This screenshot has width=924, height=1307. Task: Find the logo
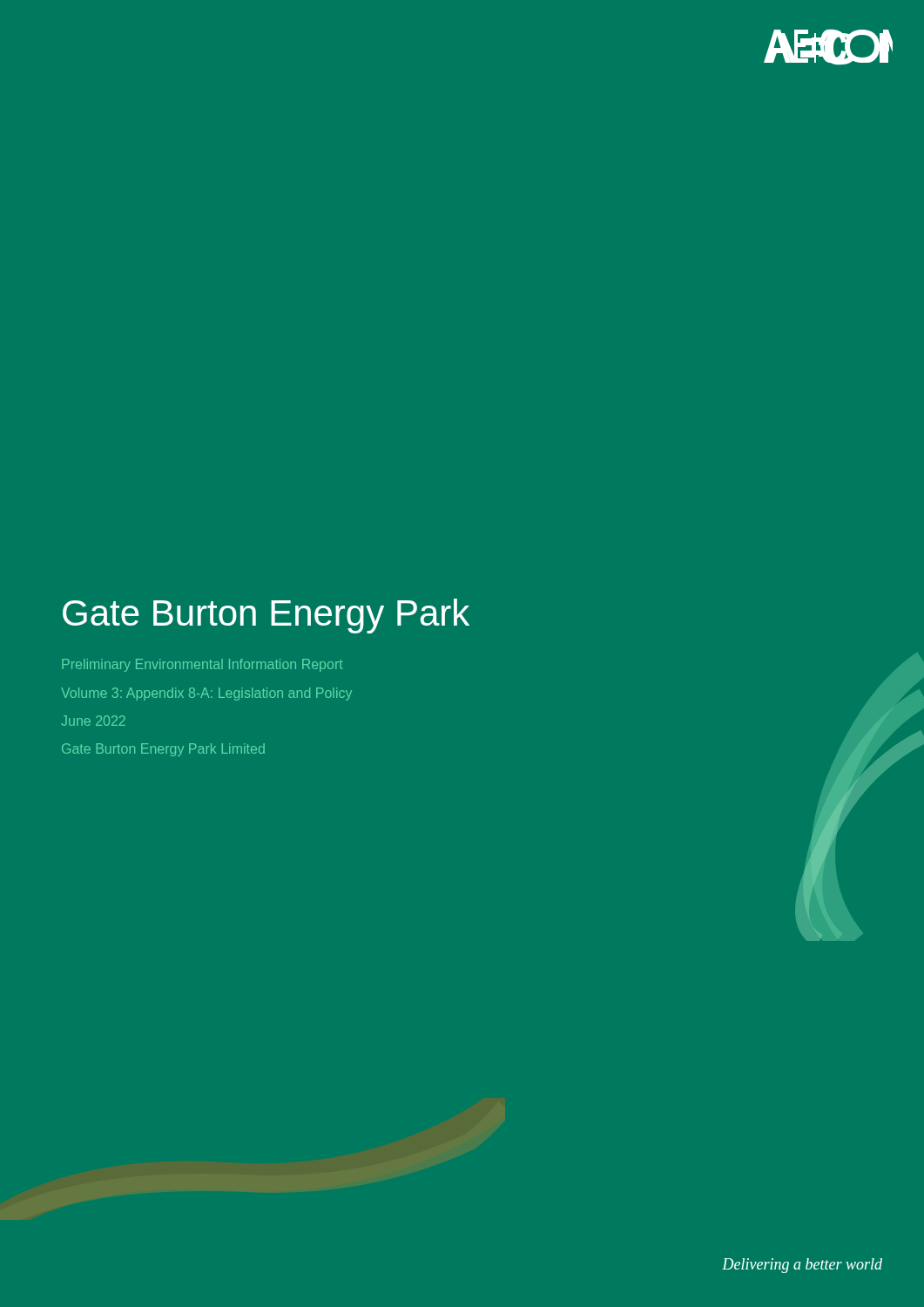828,48
